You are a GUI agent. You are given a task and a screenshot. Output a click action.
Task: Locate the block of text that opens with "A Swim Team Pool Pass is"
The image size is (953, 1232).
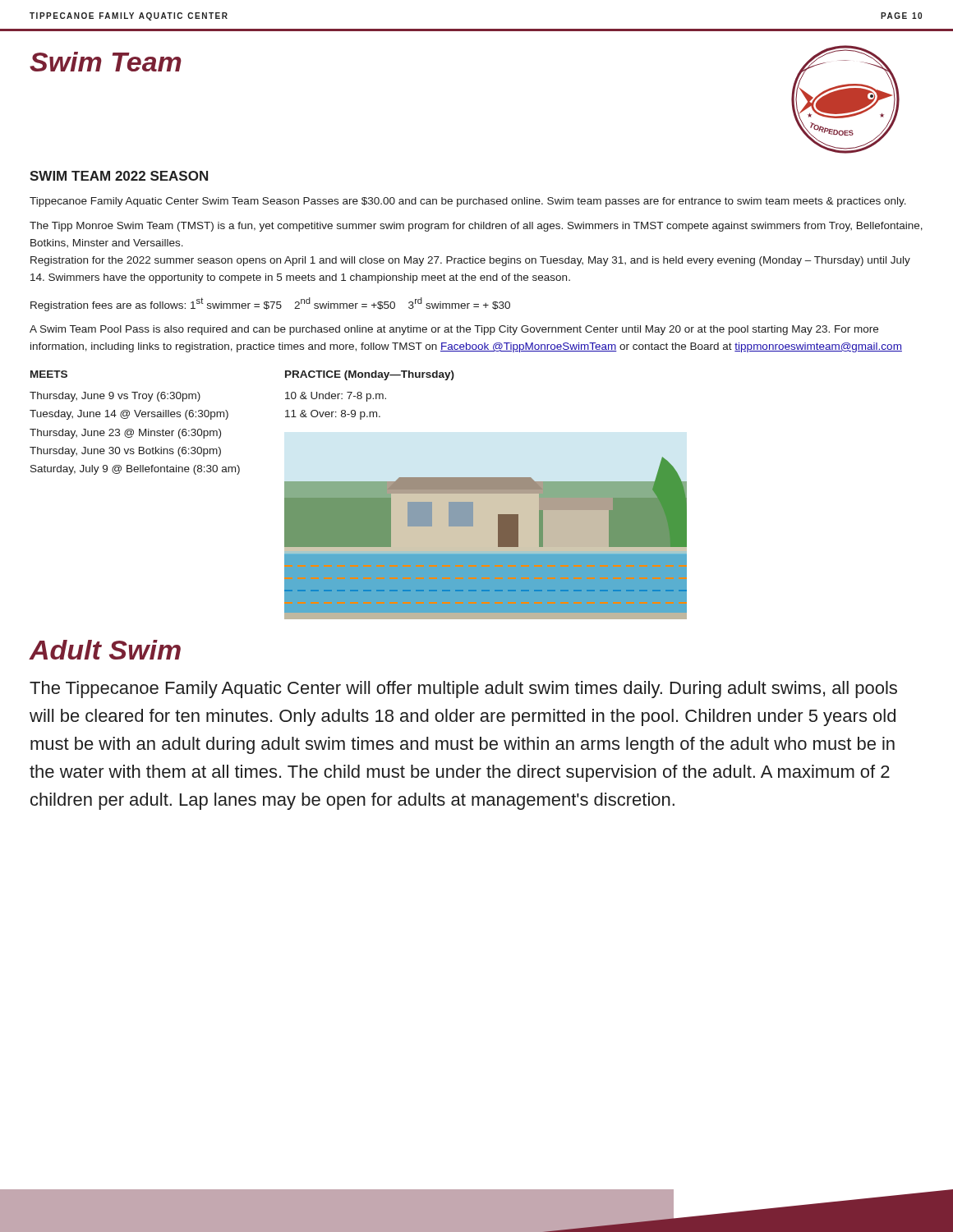(x=466, y=338)
